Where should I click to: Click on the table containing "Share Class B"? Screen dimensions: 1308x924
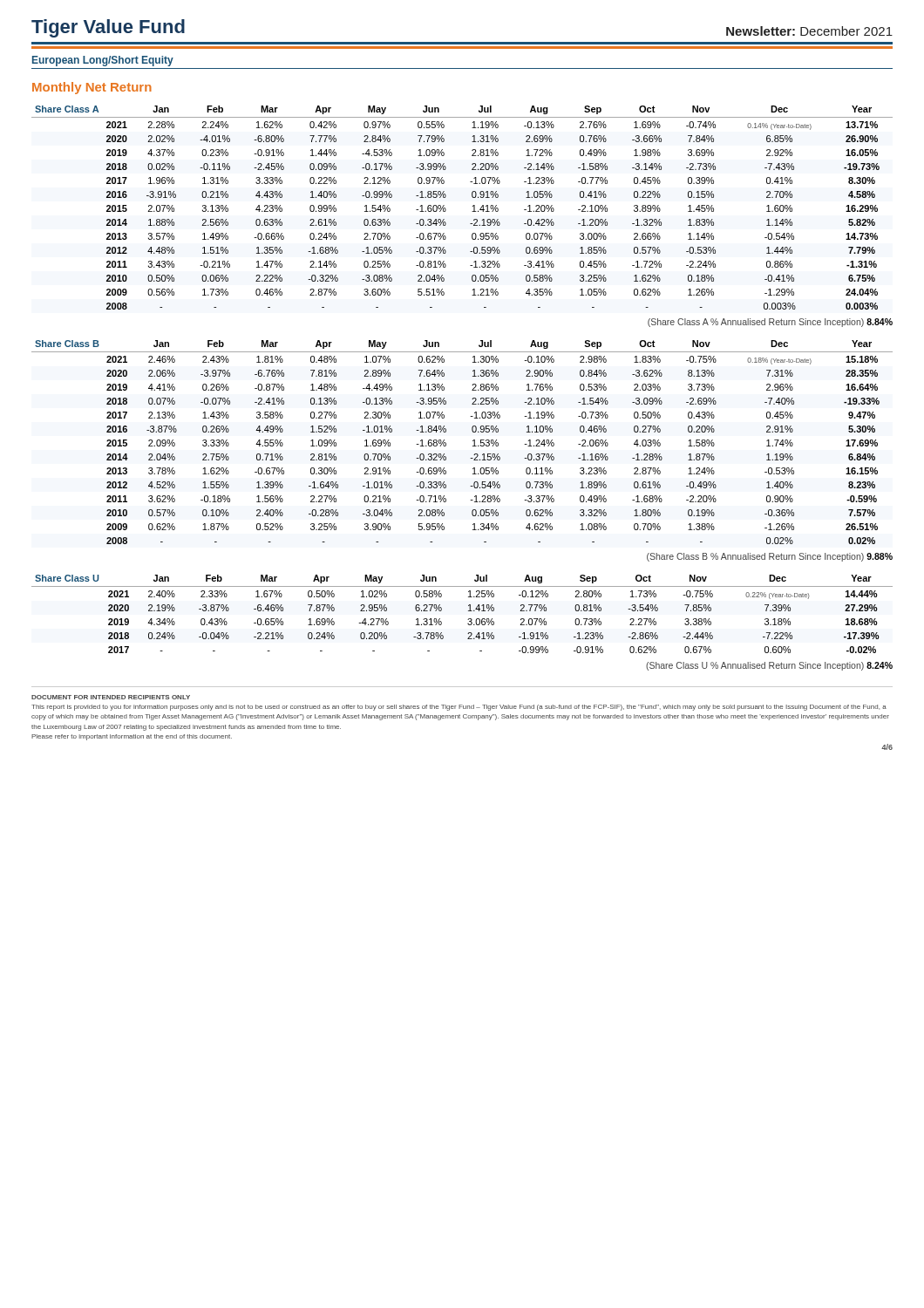coord(462,442)
